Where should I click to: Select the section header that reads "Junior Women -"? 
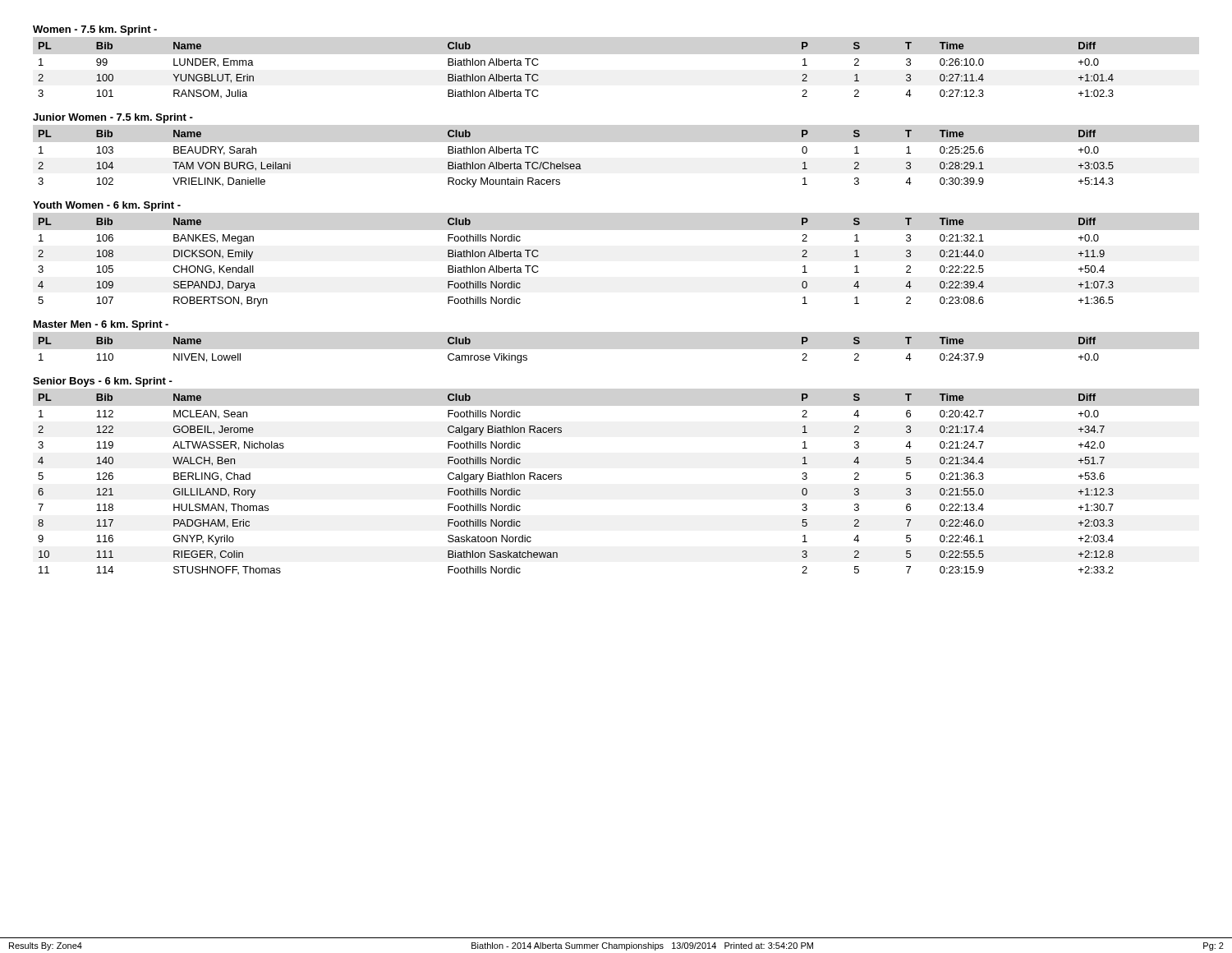click(113, 117)
